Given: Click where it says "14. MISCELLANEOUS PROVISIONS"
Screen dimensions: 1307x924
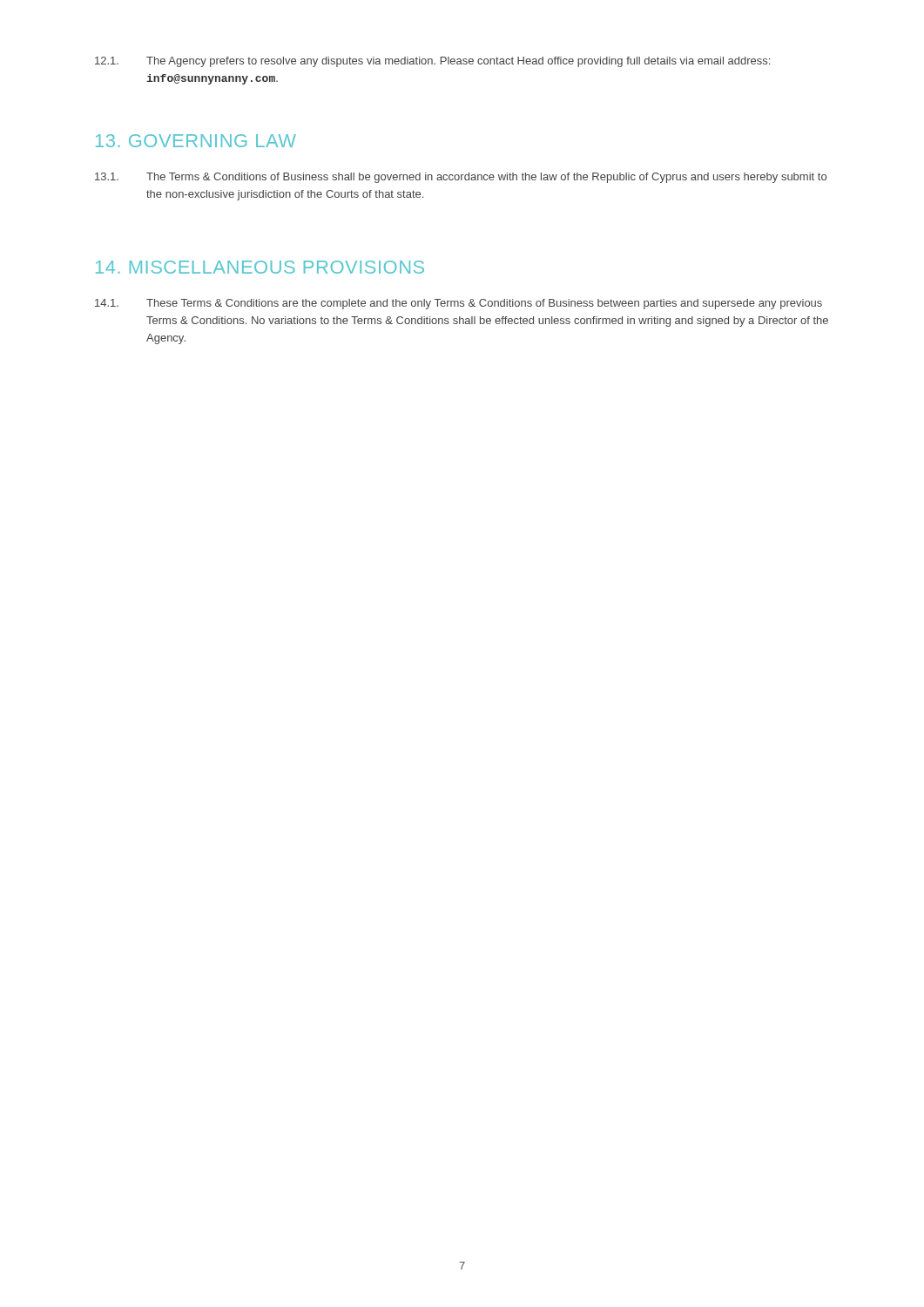Looking at the screenshot, I should (260, 267).
